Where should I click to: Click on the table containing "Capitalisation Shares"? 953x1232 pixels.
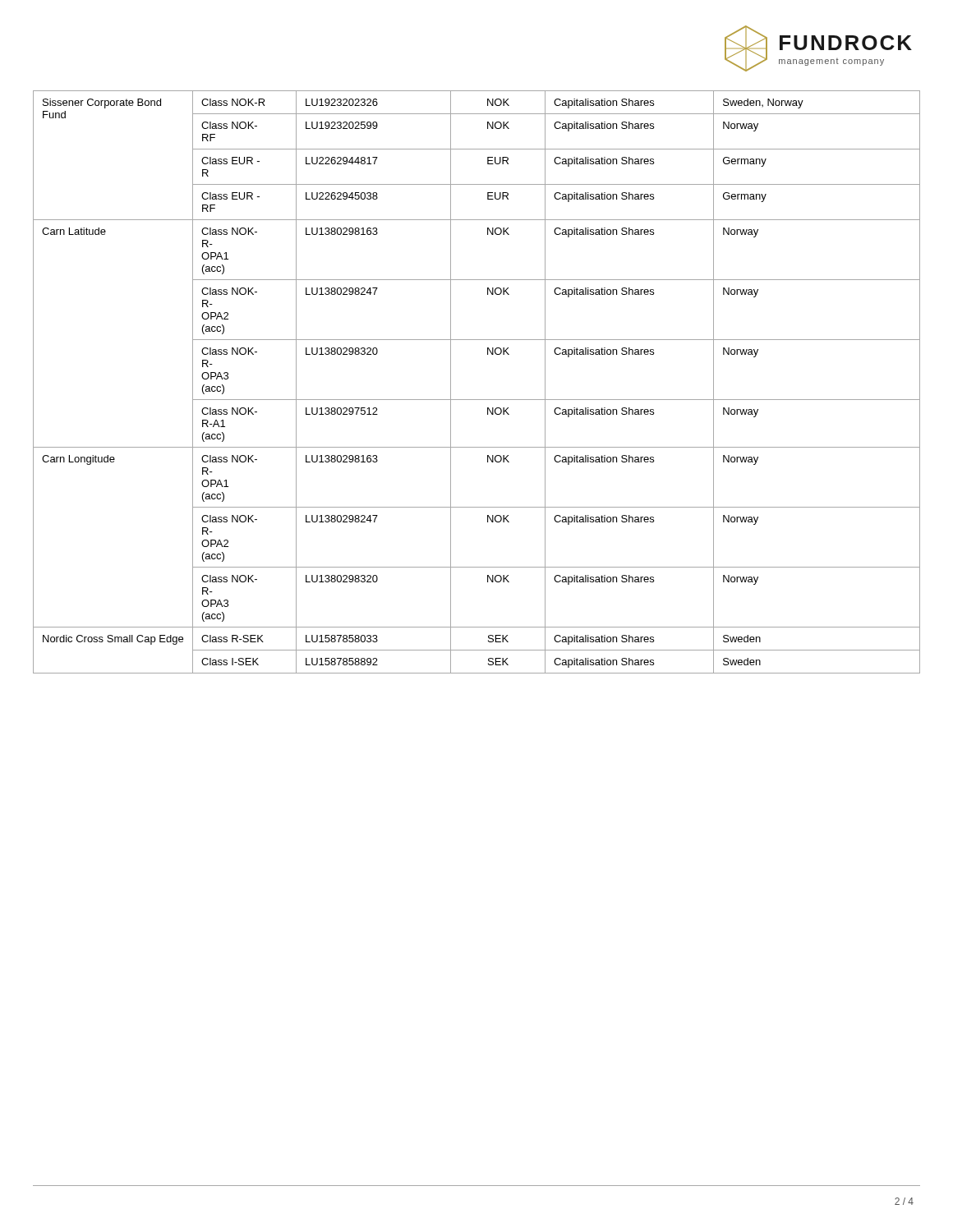click(x=476, y=382)
